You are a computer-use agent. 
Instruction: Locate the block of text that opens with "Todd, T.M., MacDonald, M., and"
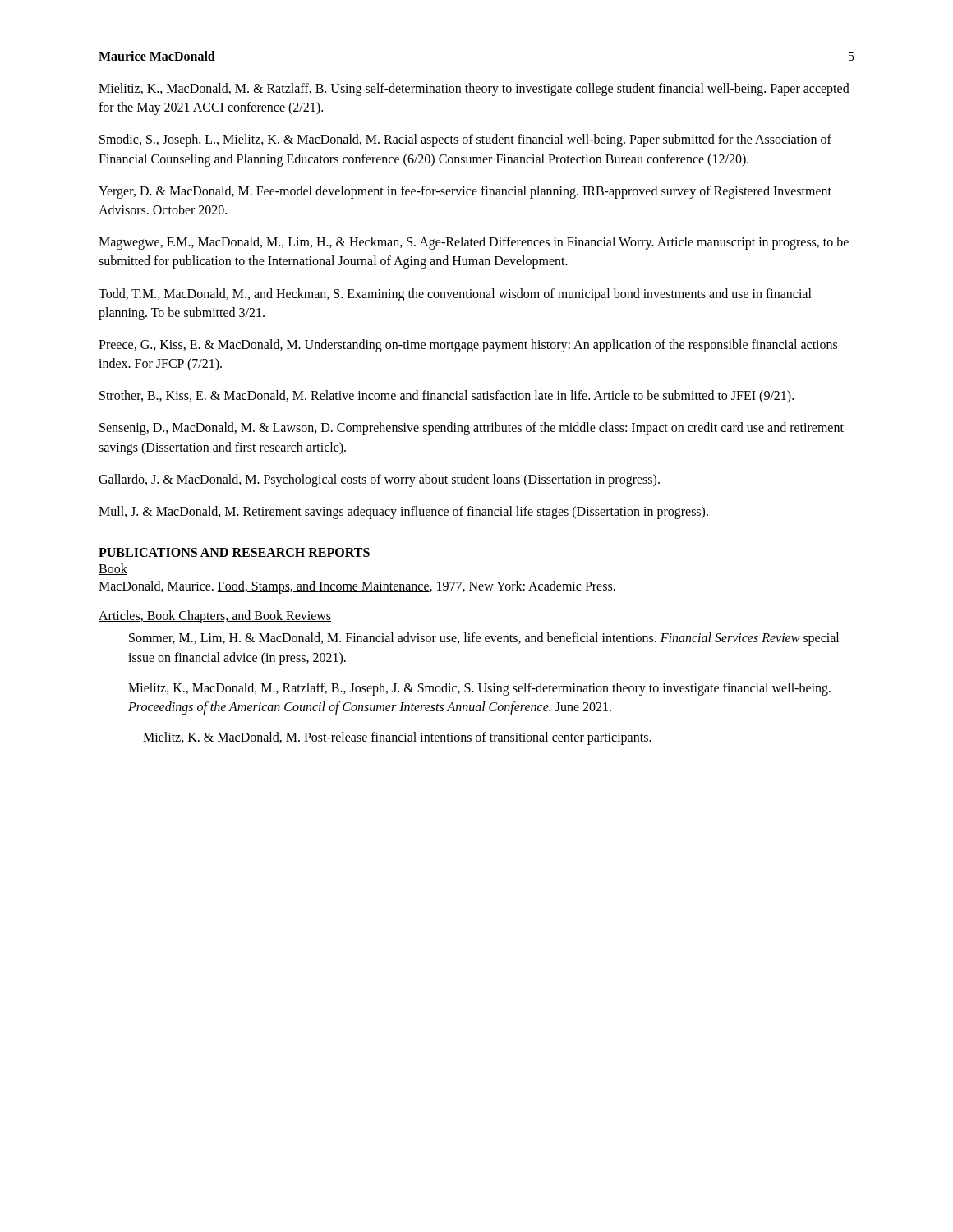pyautogui.click(x=455, y=303)
